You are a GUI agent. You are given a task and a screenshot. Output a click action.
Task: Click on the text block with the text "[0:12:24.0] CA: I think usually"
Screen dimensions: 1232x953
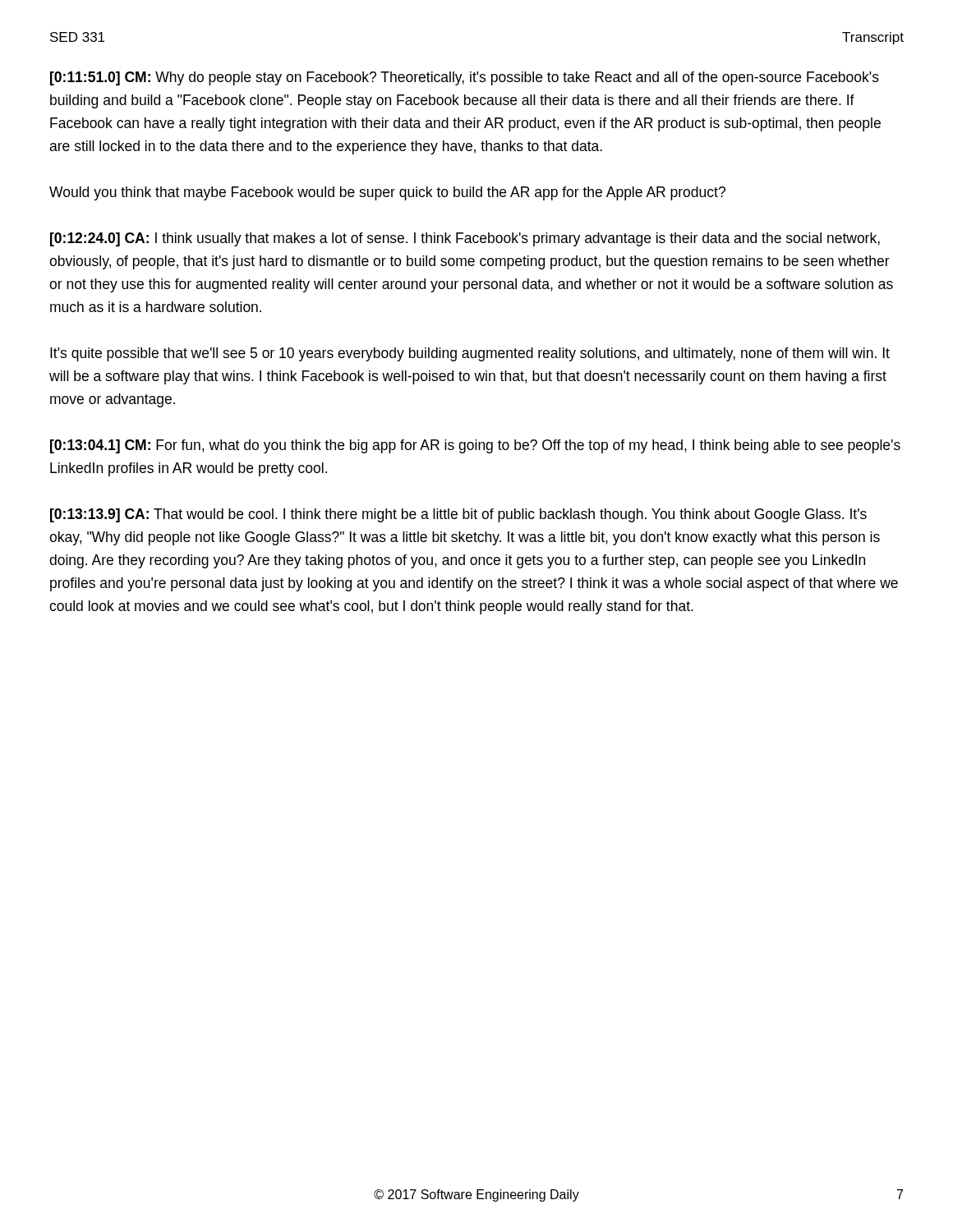471,273
